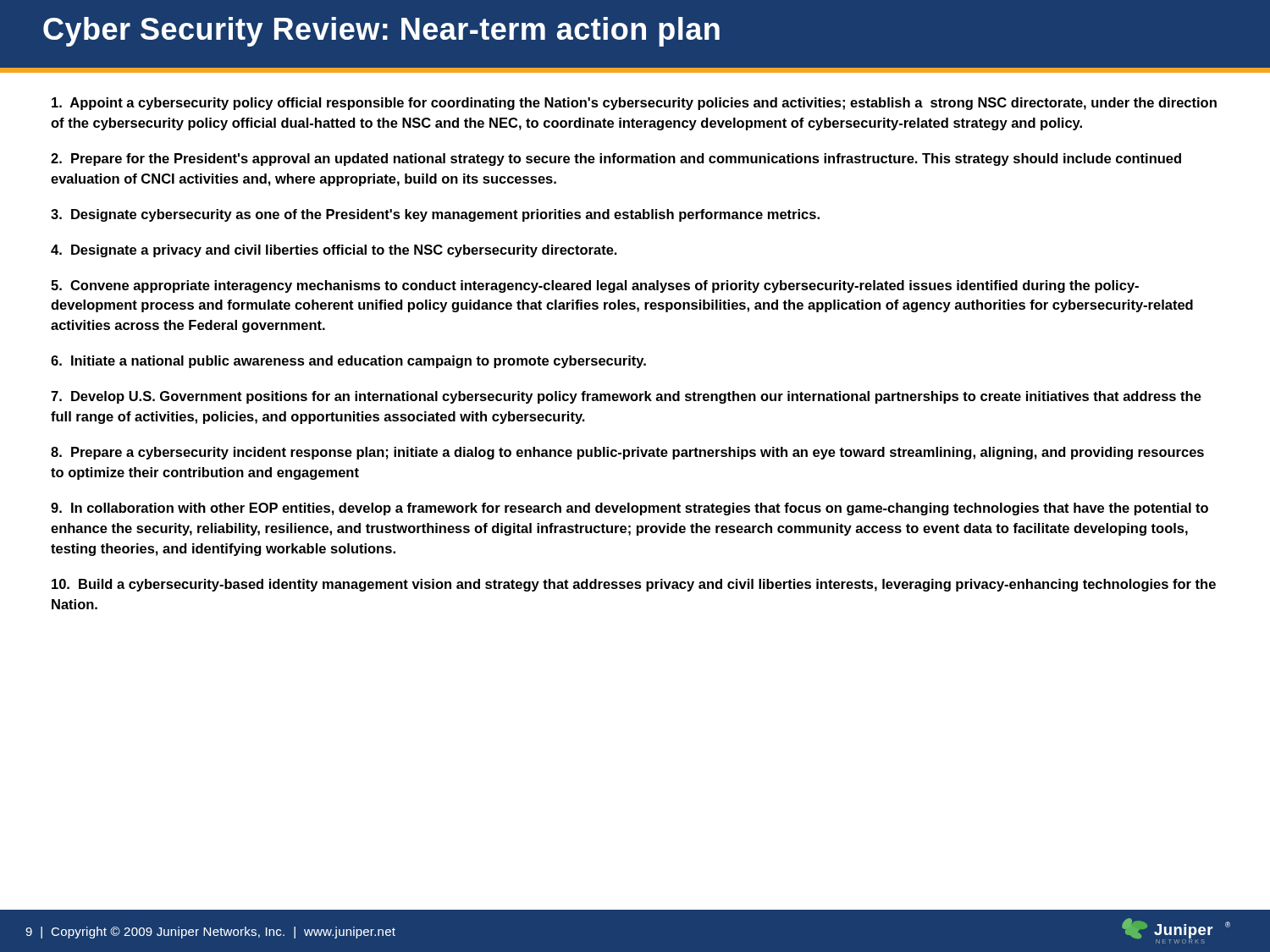Point to the block beginning "3. Designate cybersecurity"
The height and width of the screenshot is (952, 1270).
436,214
